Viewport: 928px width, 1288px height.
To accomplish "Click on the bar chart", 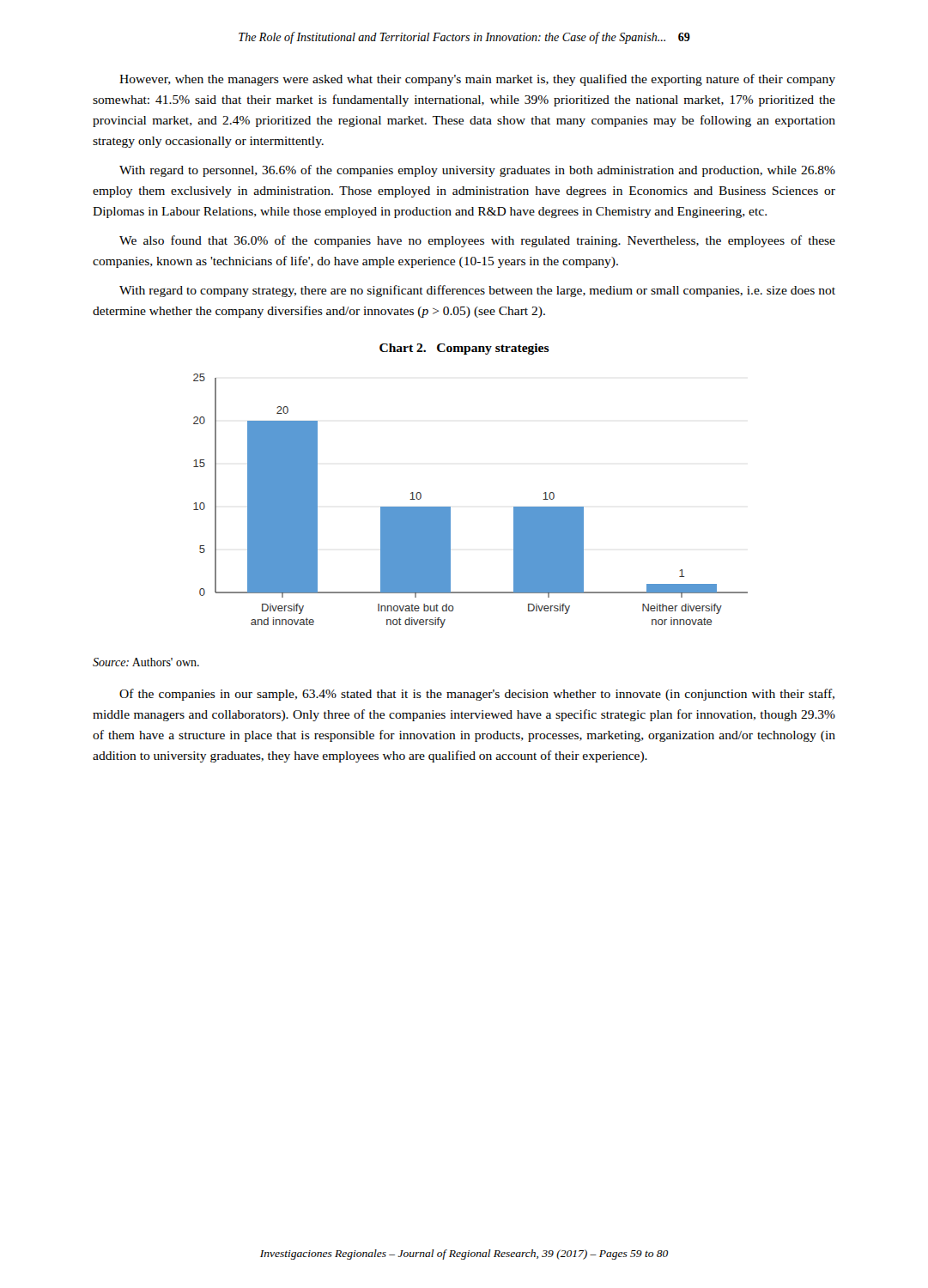I will point(464,507).
